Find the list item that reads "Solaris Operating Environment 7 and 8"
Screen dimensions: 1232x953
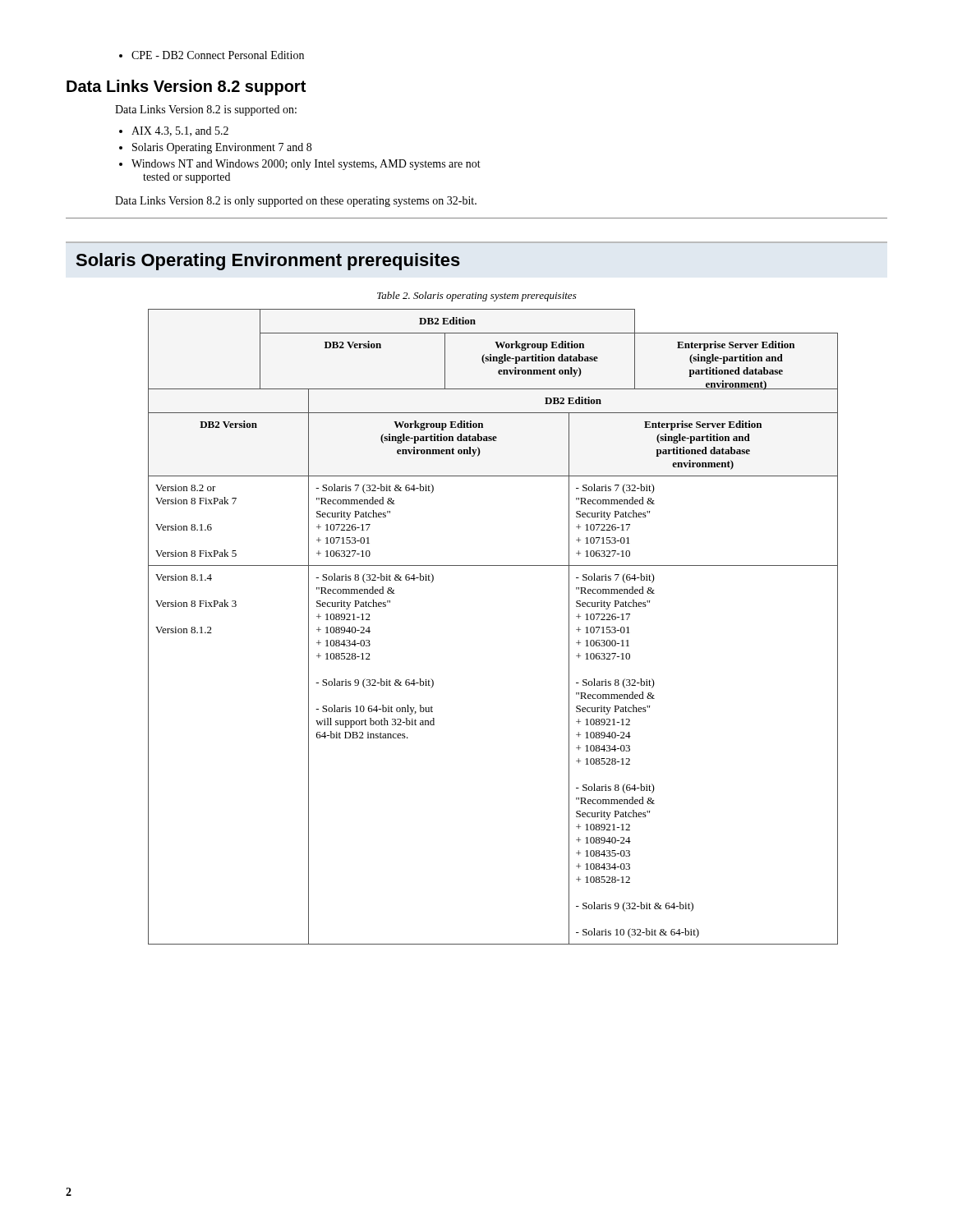point(215,148)
